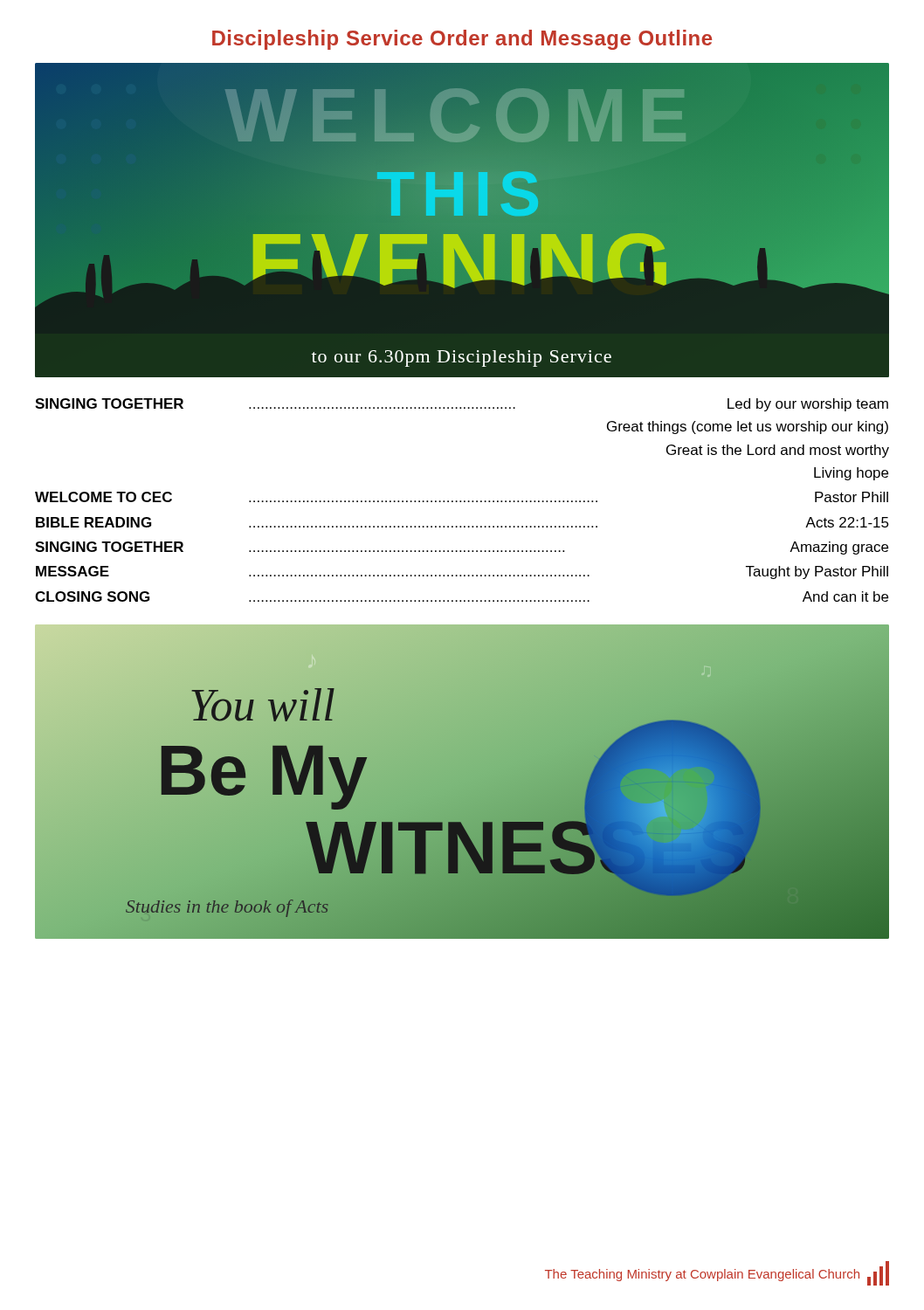Select the title that says "Discipleship Service Order"

pyautogui.click(x=462, y=38)
